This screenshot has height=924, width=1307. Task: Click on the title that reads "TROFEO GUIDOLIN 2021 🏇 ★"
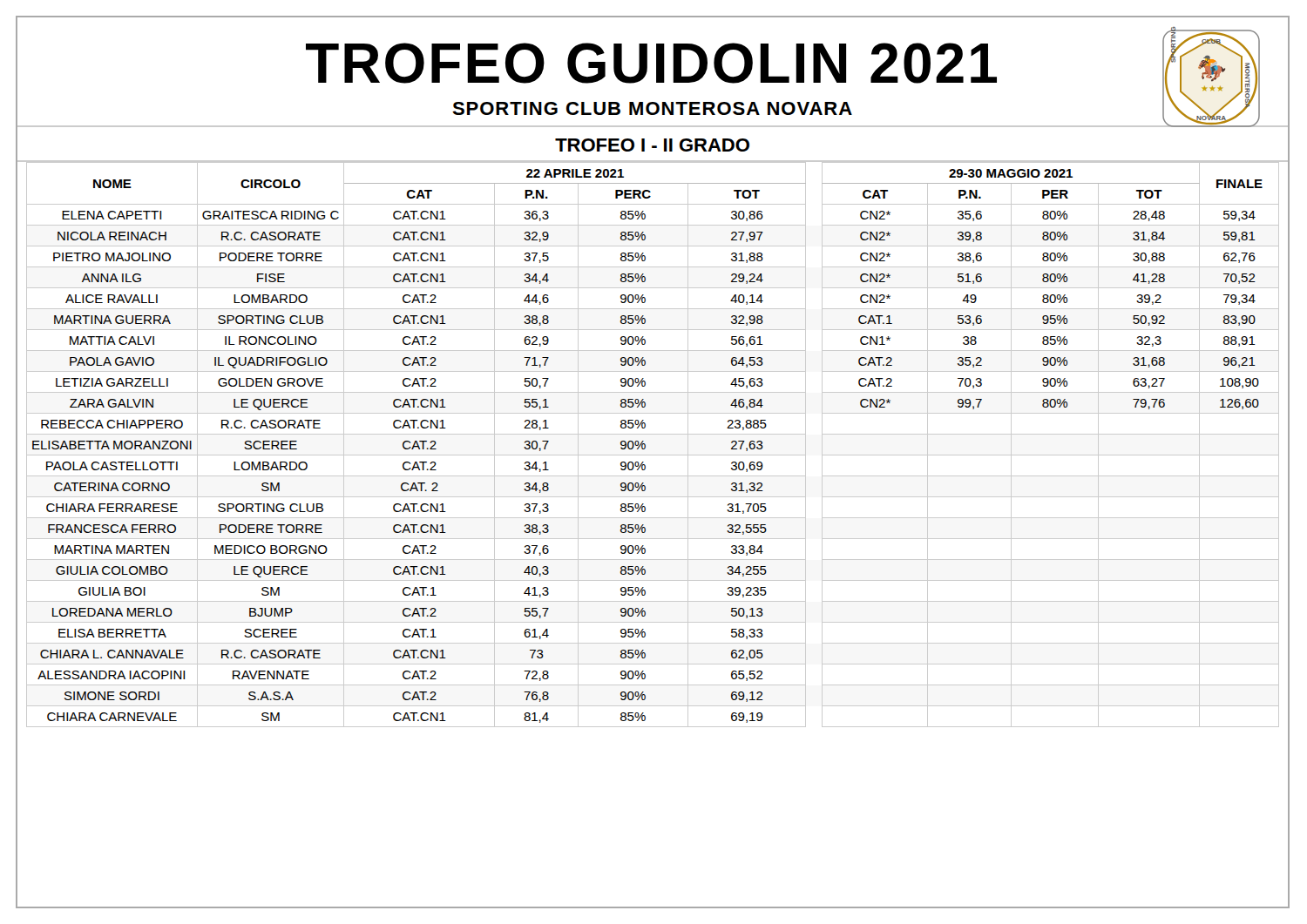(653, 77)
